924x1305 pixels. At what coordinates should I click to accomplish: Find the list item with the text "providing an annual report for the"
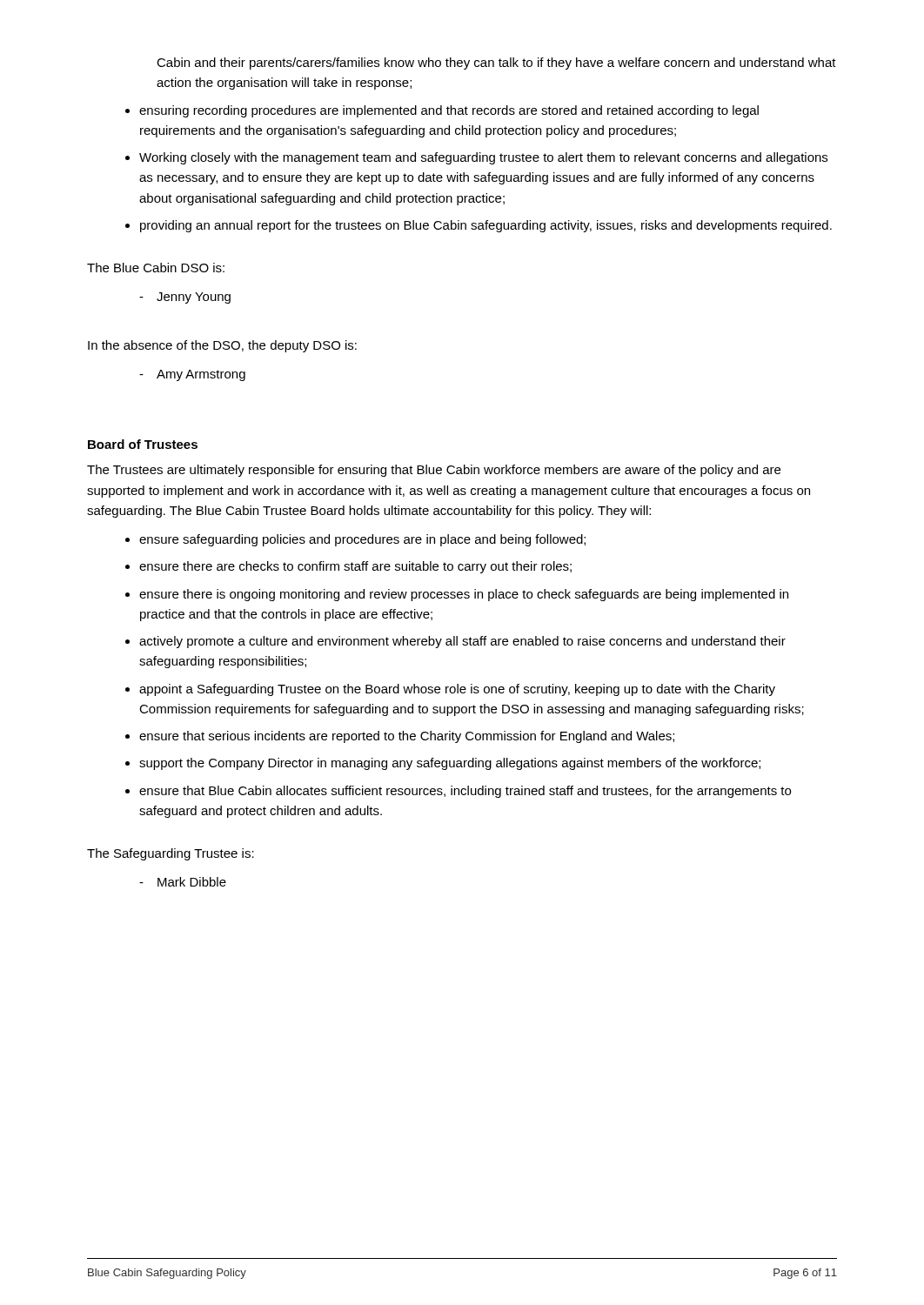(486, 225)
